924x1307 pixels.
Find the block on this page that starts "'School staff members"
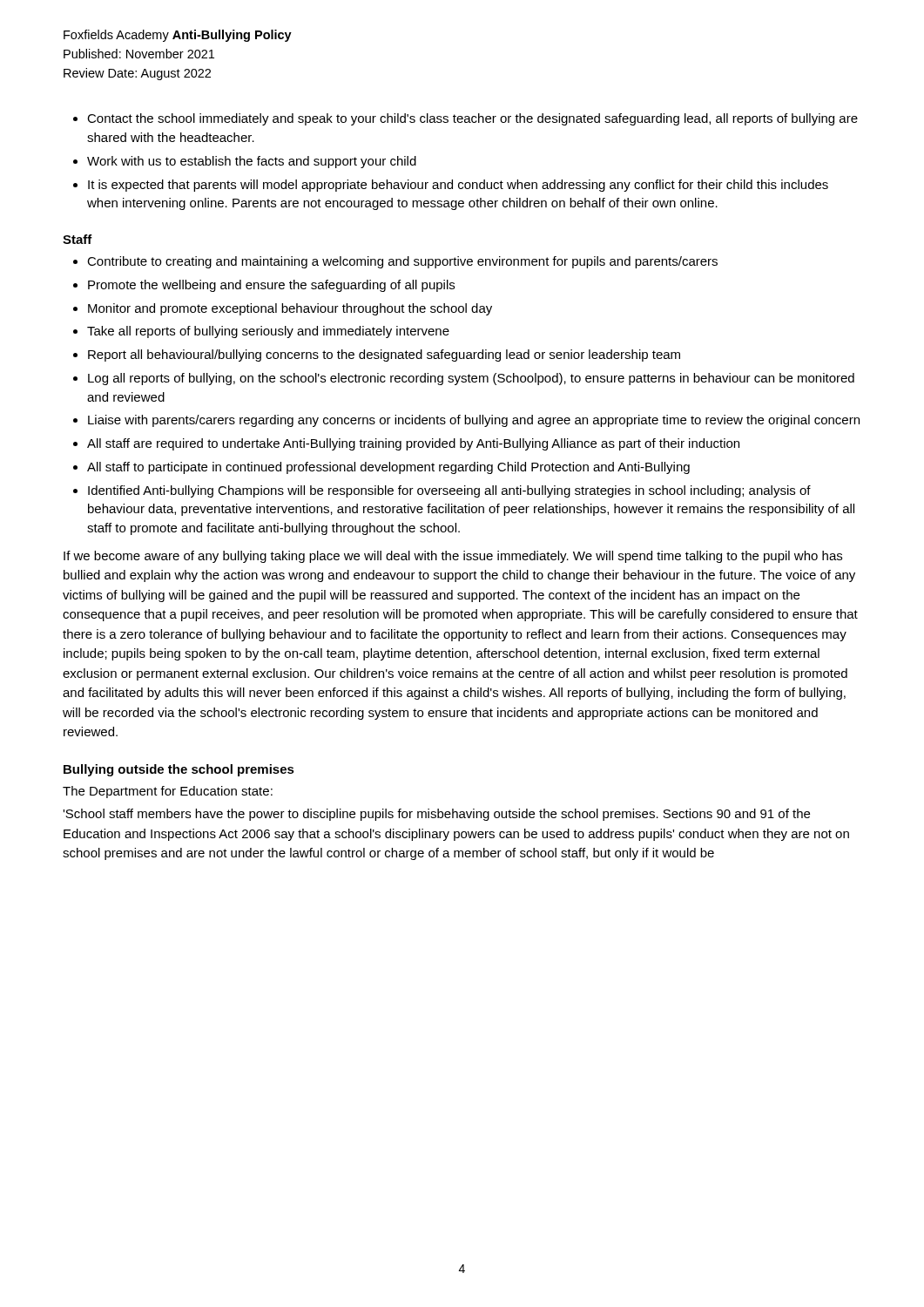click(x=456, y=833)
